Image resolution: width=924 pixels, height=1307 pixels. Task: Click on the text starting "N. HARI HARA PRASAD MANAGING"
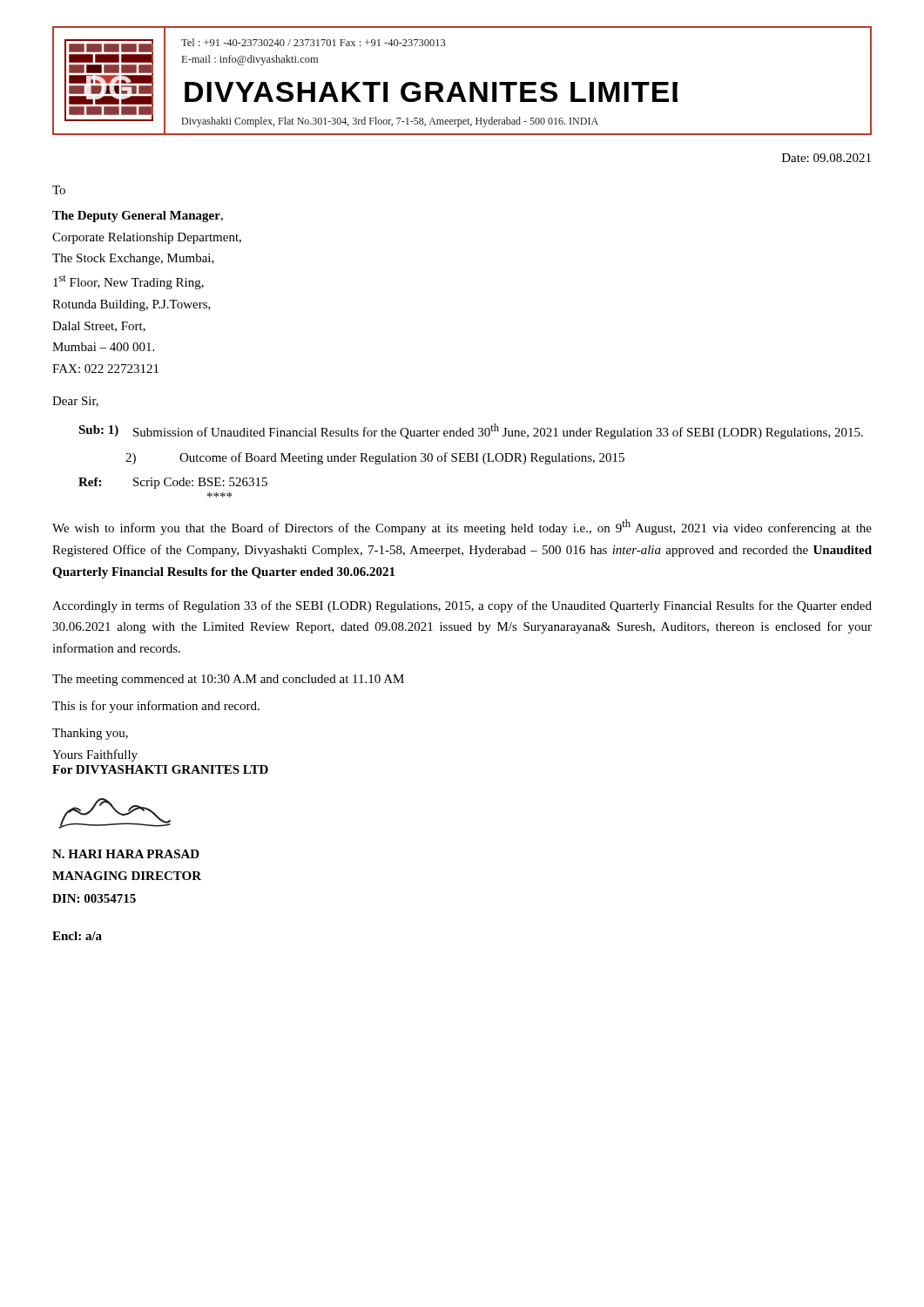pos(127,876)
